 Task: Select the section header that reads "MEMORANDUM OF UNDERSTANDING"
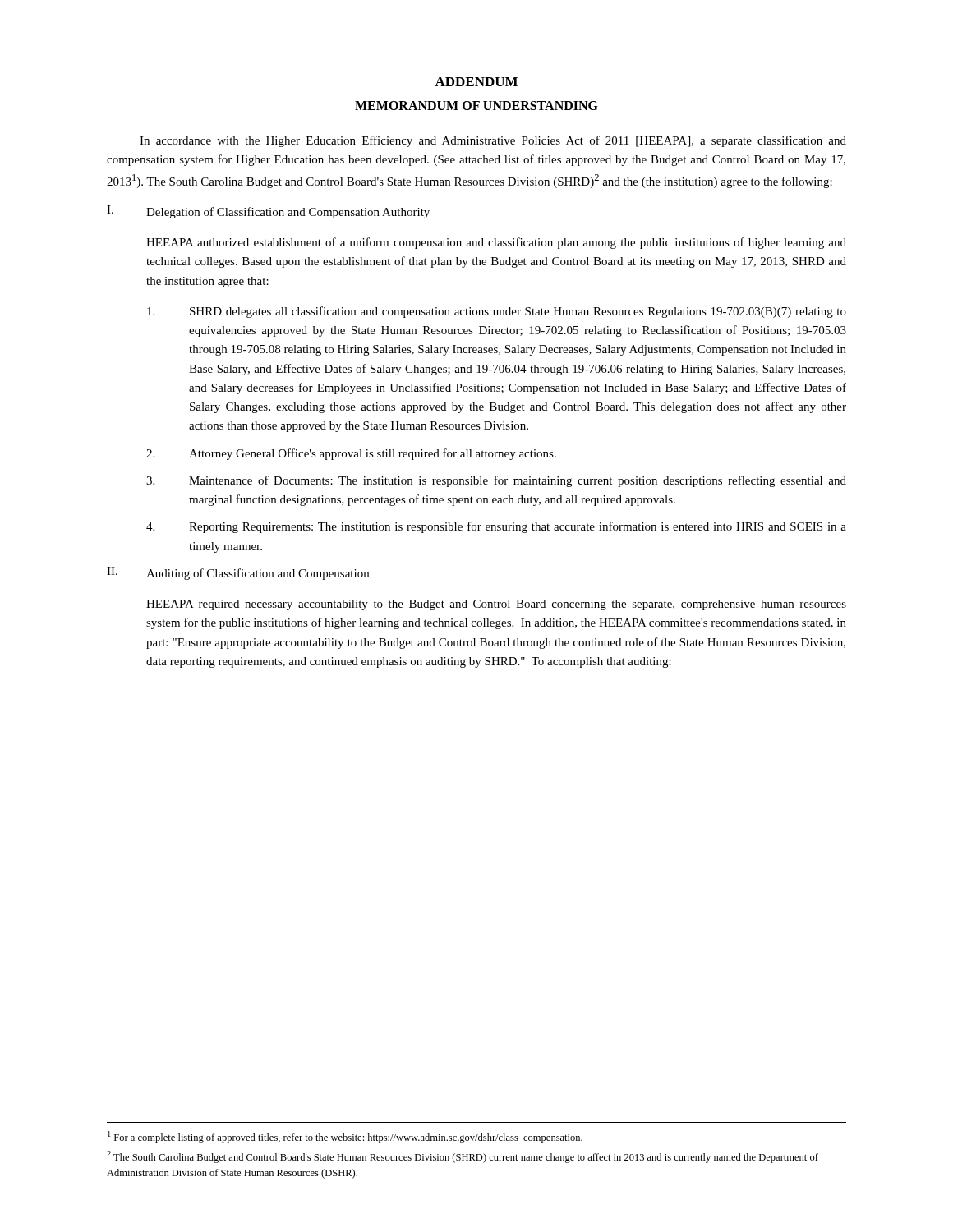coord(476,106)
